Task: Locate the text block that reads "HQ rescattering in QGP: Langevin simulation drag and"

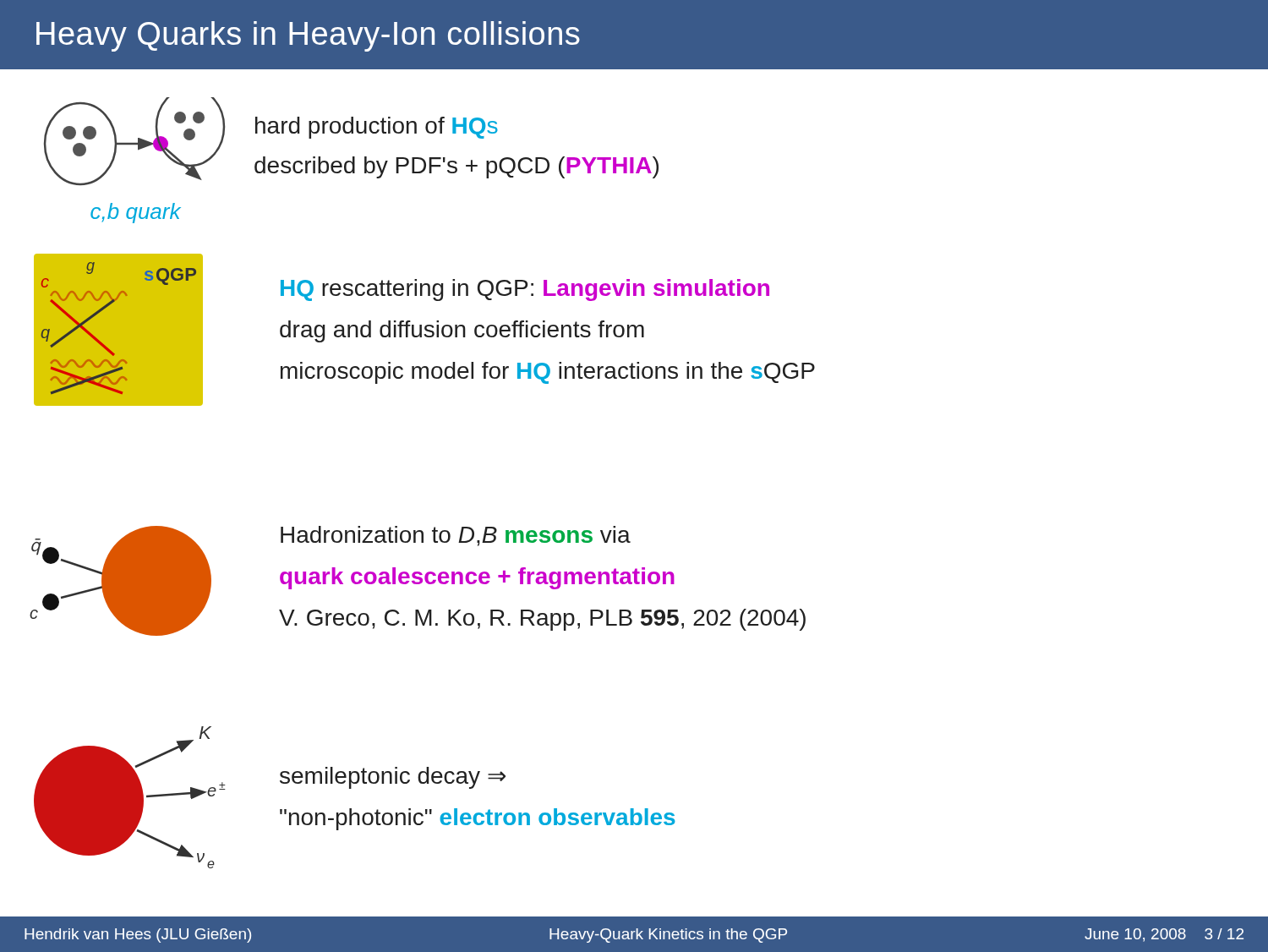Action: [547, 329]
